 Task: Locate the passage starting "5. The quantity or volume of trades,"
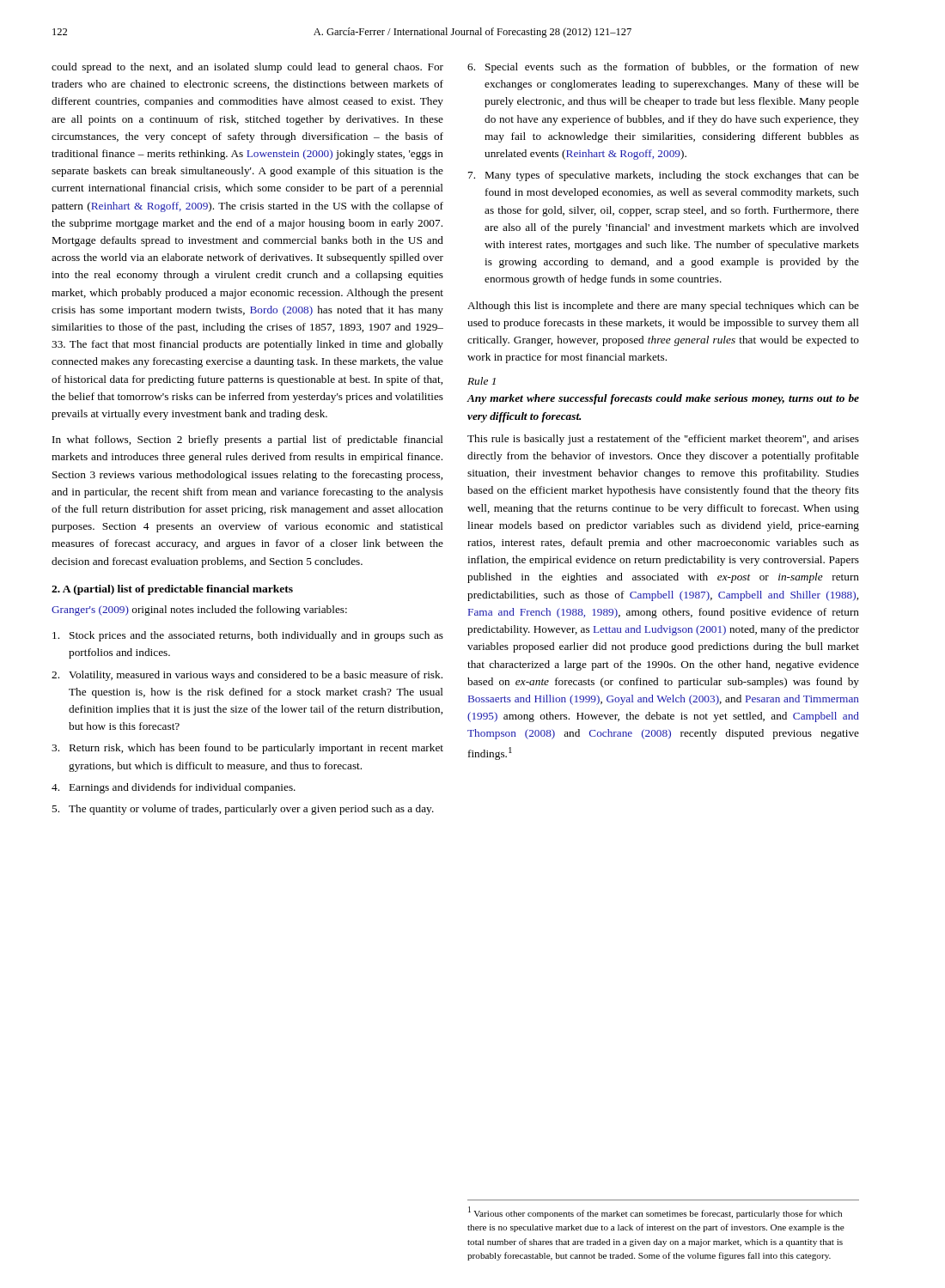(x=243, y=809)
